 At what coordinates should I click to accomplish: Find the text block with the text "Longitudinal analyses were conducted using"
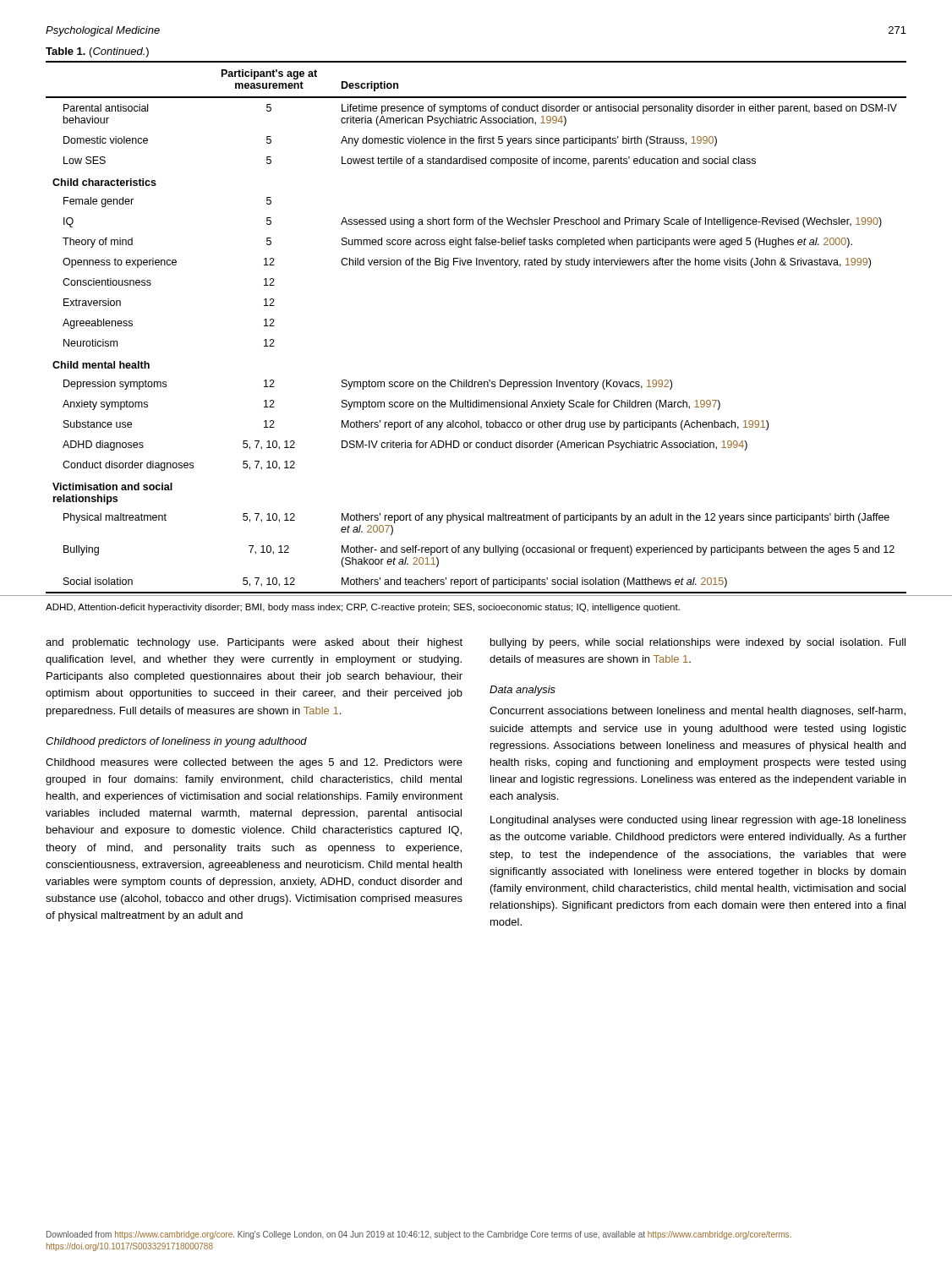(698, 871)
